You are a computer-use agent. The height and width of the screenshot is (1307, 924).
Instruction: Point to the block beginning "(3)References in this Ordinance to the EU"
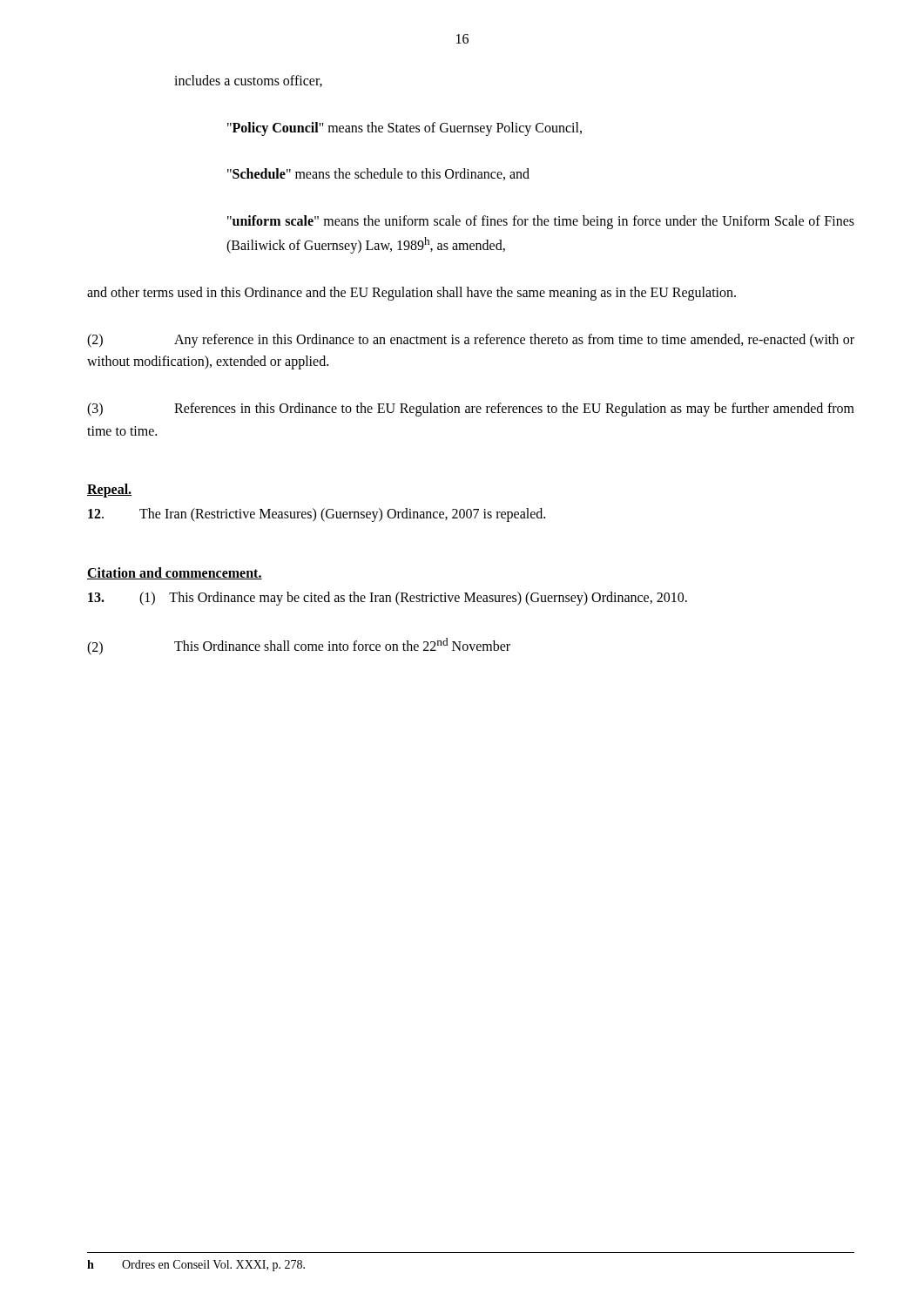pyautogui.click(x=471, y=420)
